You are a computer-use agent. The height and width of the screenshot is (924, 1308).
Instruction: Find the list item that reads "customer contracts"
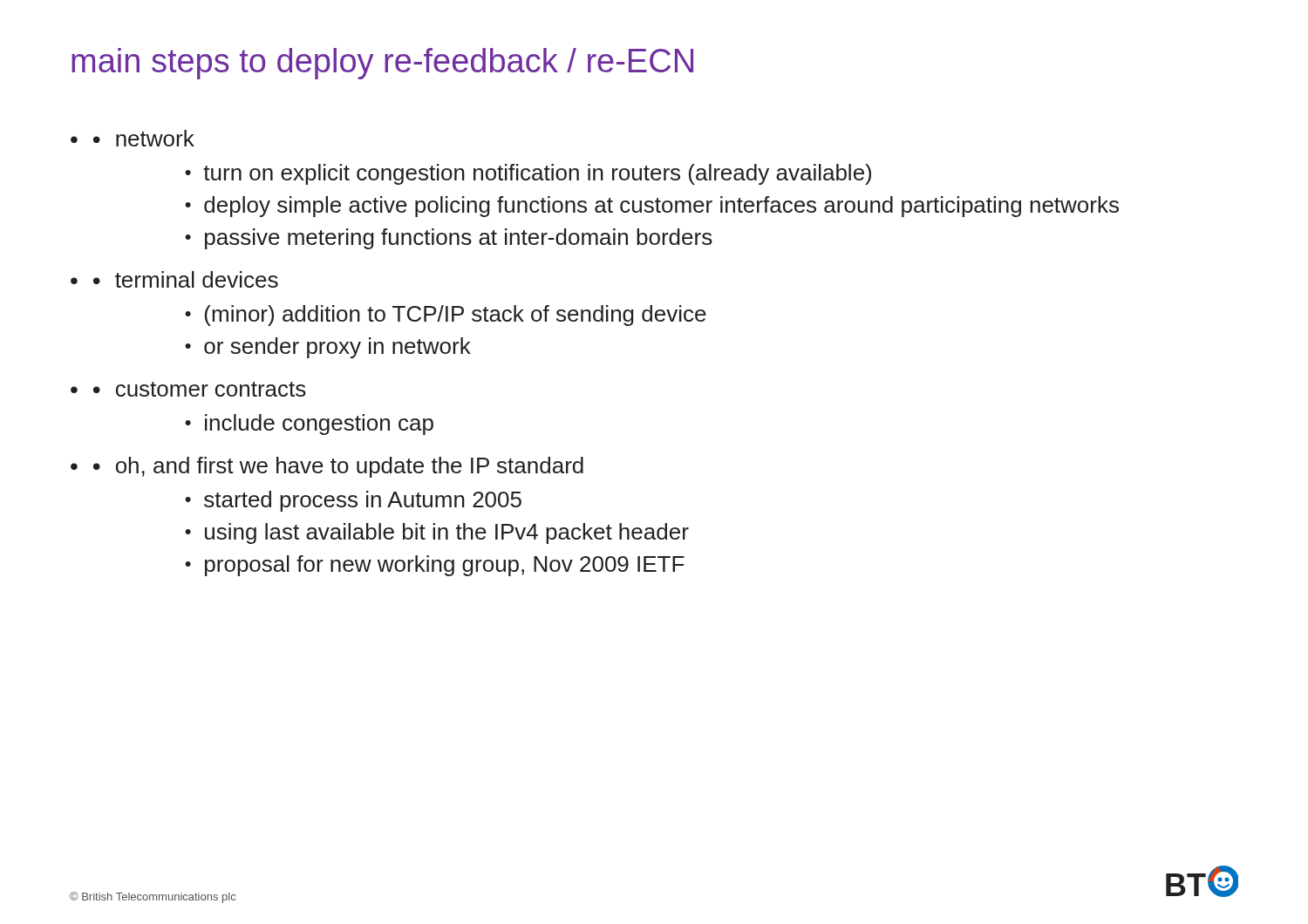211,388
